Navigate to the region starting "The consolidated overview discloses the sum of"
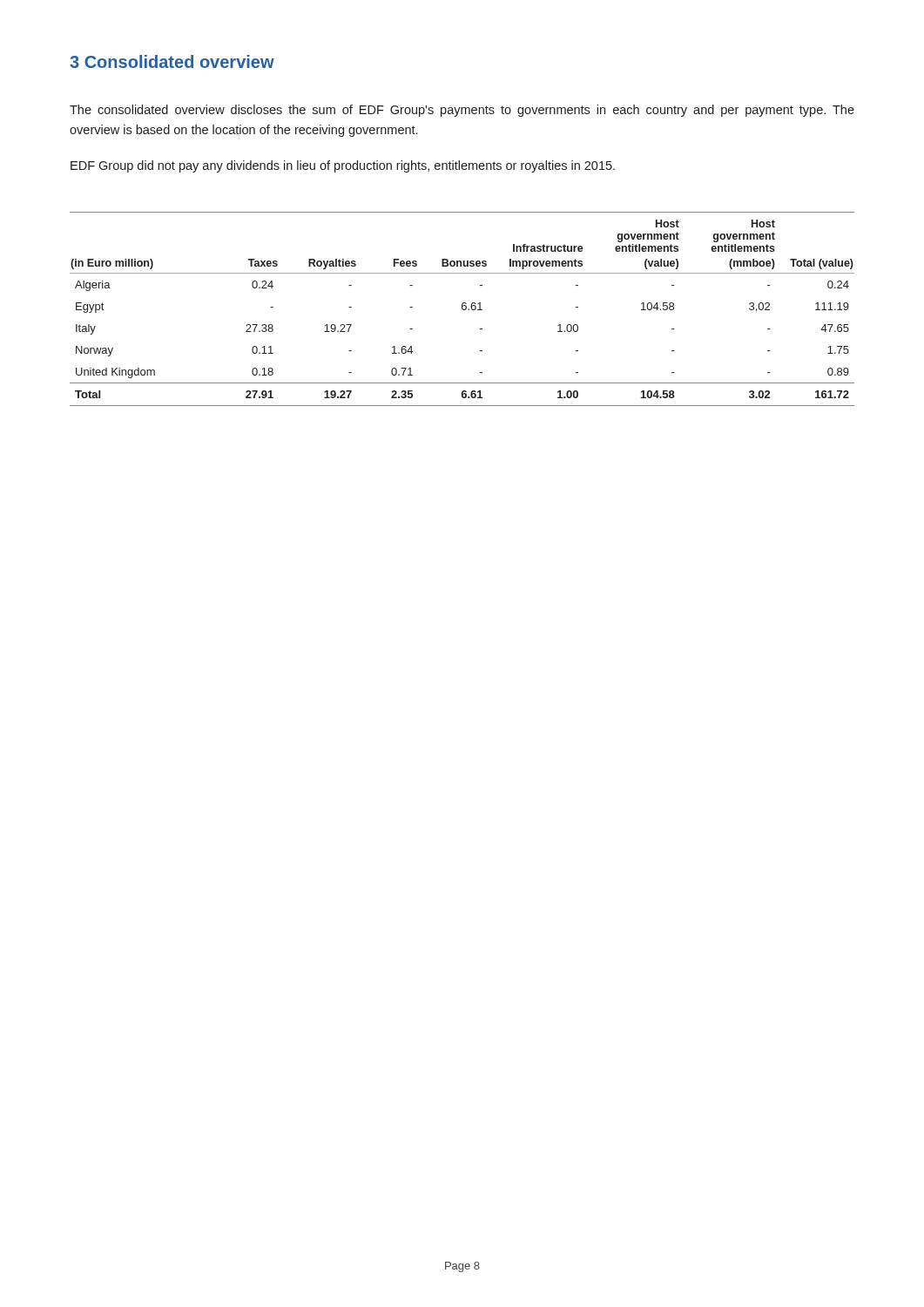 coord(462,120)
